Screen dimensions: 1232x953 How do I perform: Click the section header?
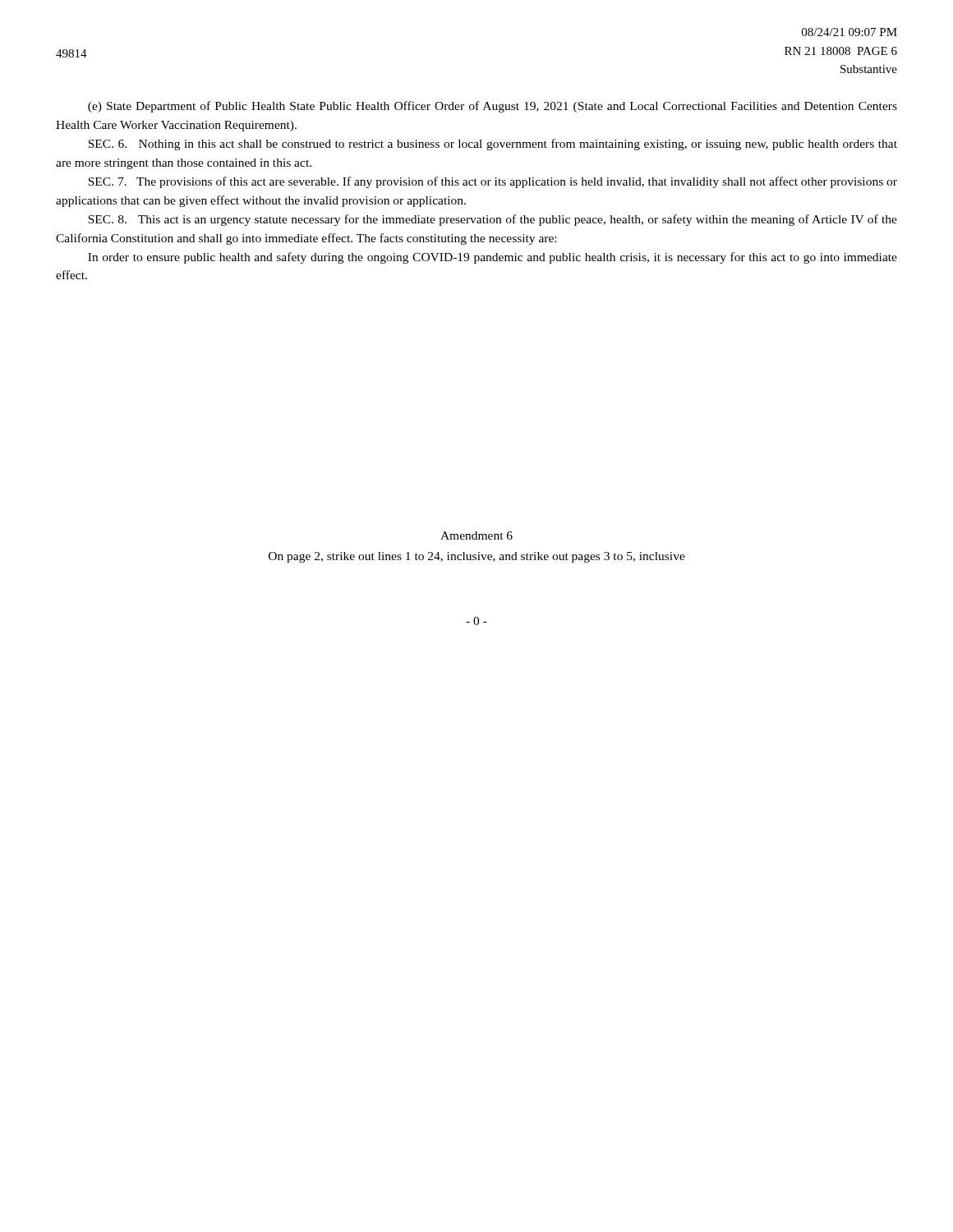pyautogui.click(x=476, y=545)
